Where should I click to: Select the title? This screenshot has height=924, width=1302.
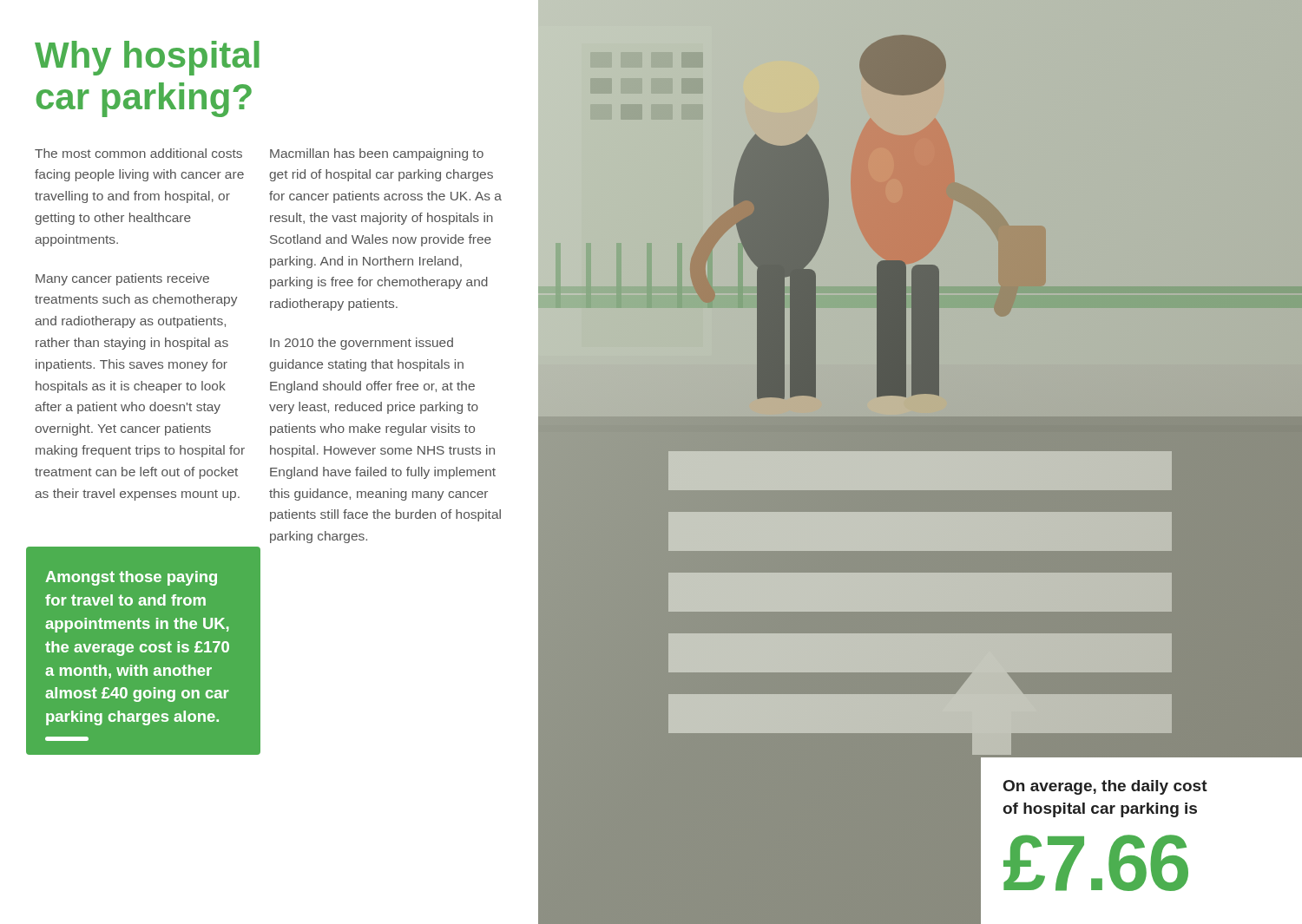click(273, 77)
